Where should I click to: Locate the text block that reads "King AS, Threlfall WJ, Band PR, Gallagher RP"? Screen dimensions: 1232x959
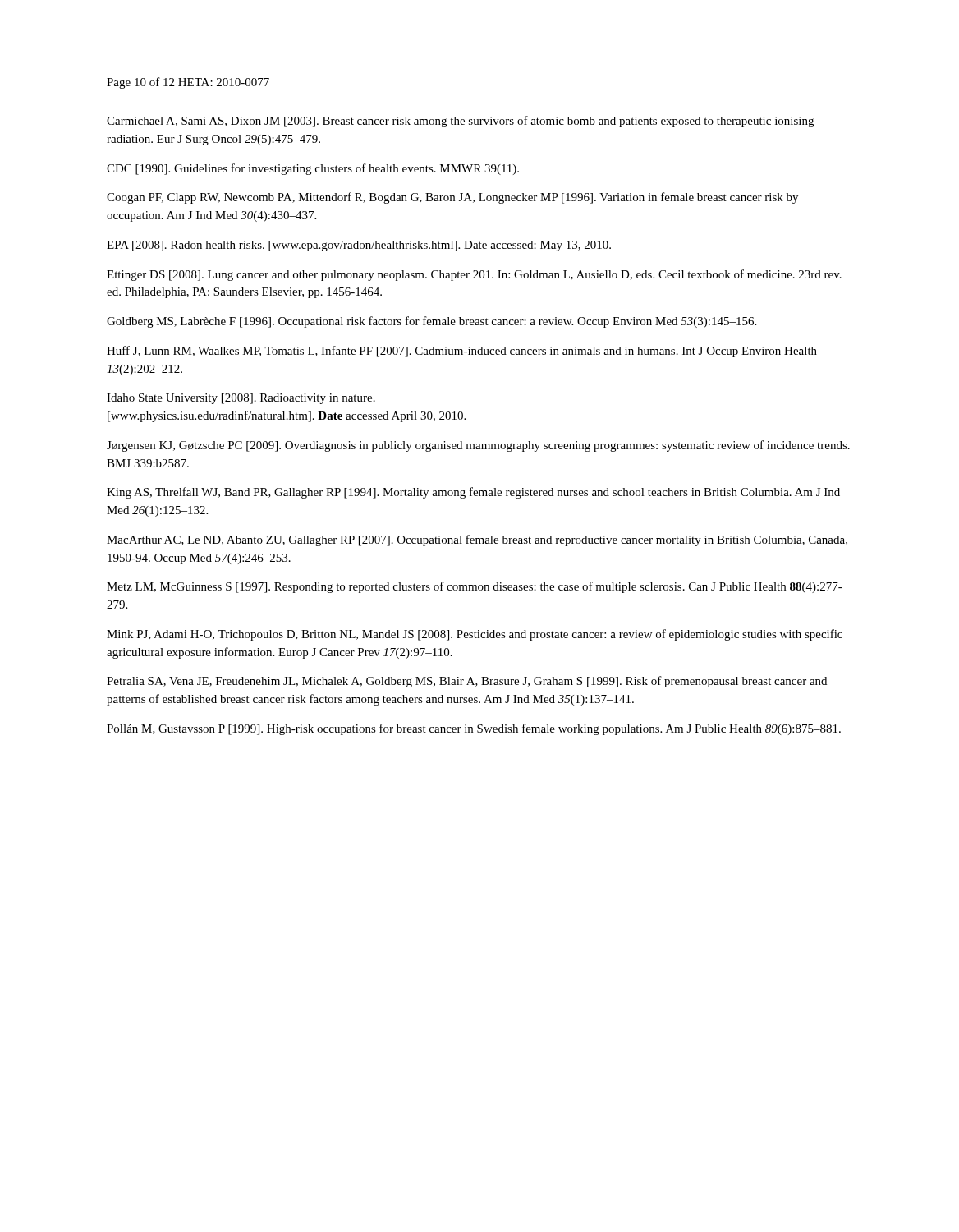473,501
